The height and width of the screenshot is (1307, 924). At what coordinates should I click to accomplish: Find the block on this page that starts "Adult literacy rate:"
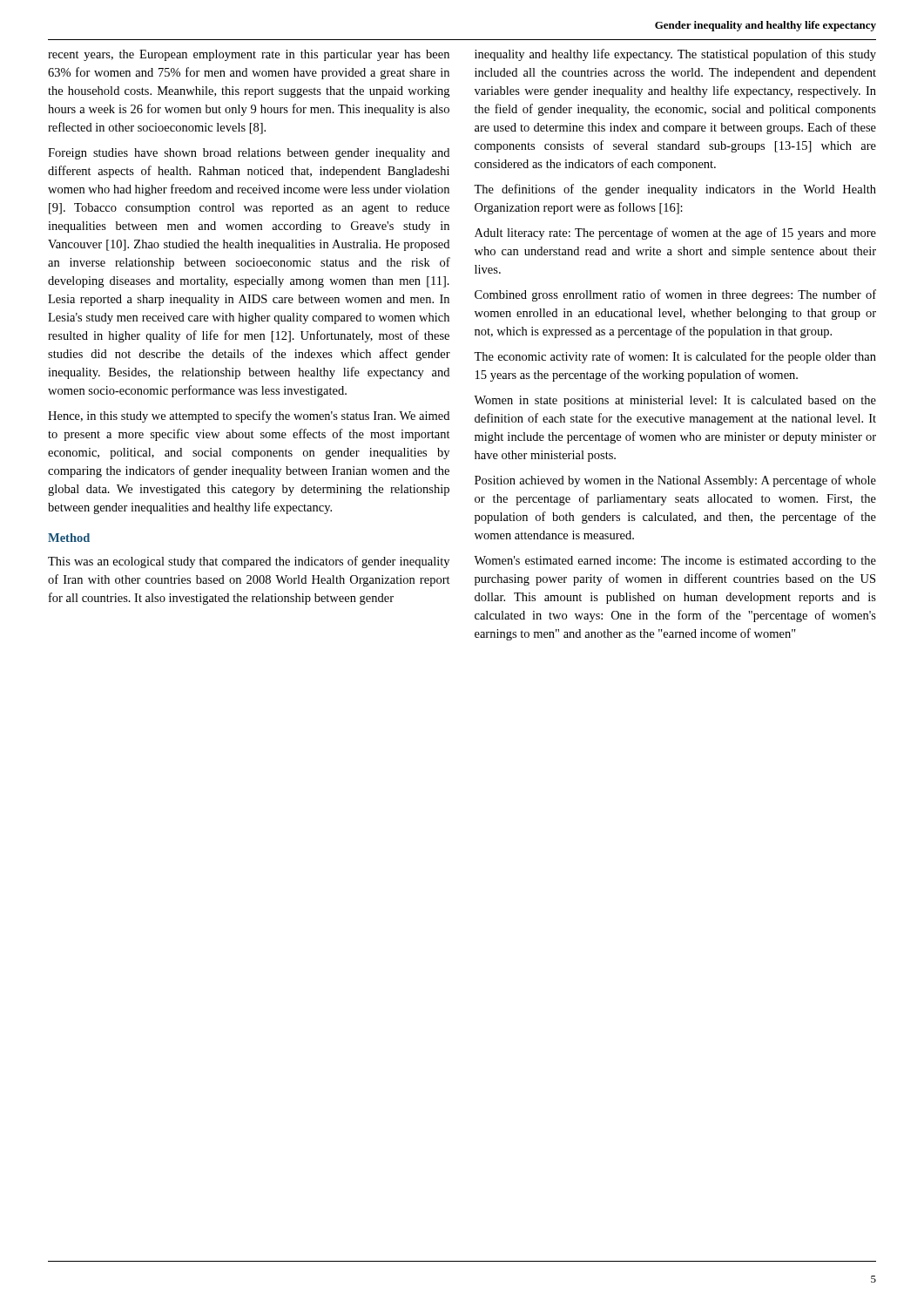click(675, 252)
